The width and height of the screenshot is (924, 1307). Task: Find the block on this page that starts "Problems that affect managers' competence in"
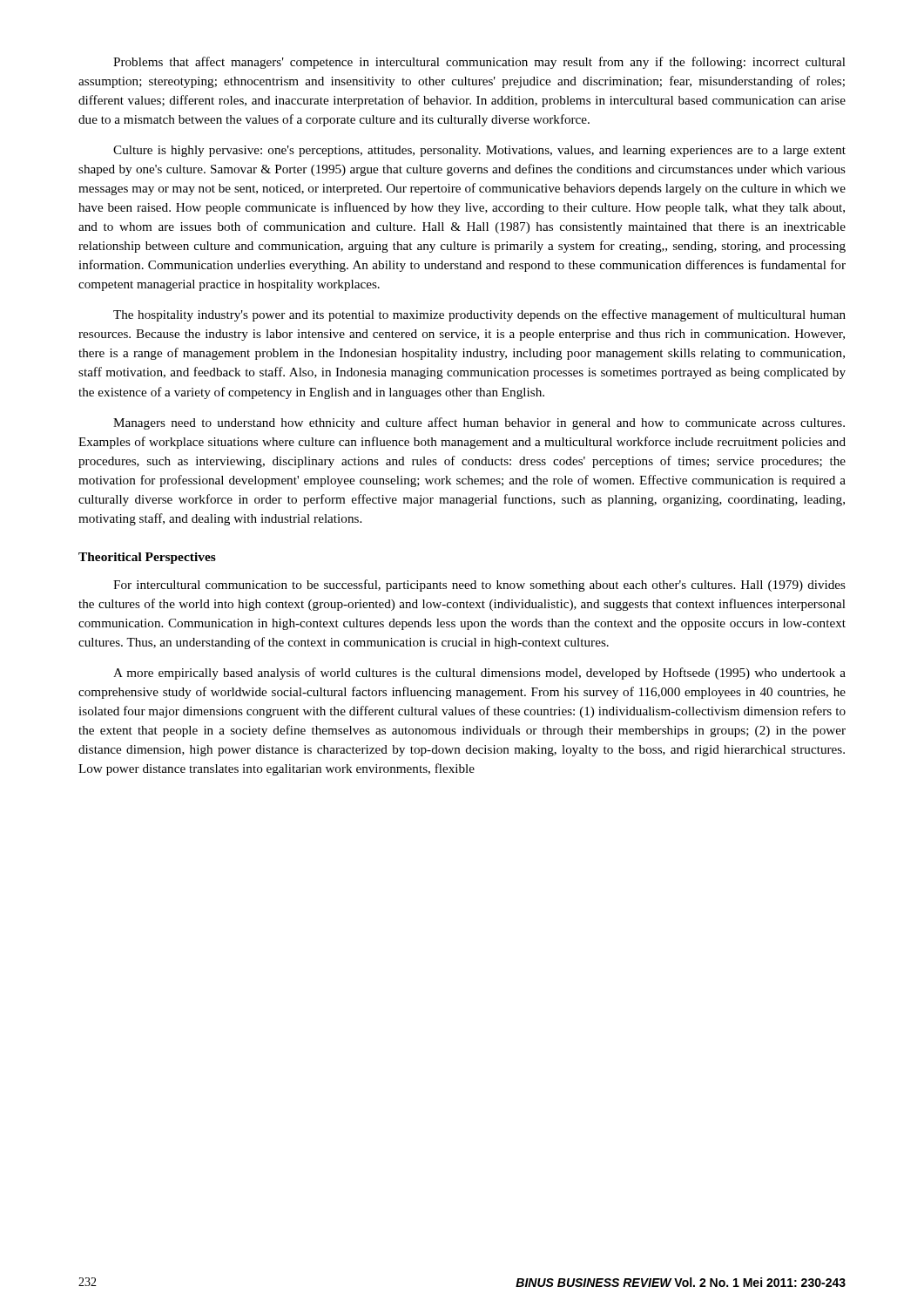pyautogui.click(x=462, y=91)
